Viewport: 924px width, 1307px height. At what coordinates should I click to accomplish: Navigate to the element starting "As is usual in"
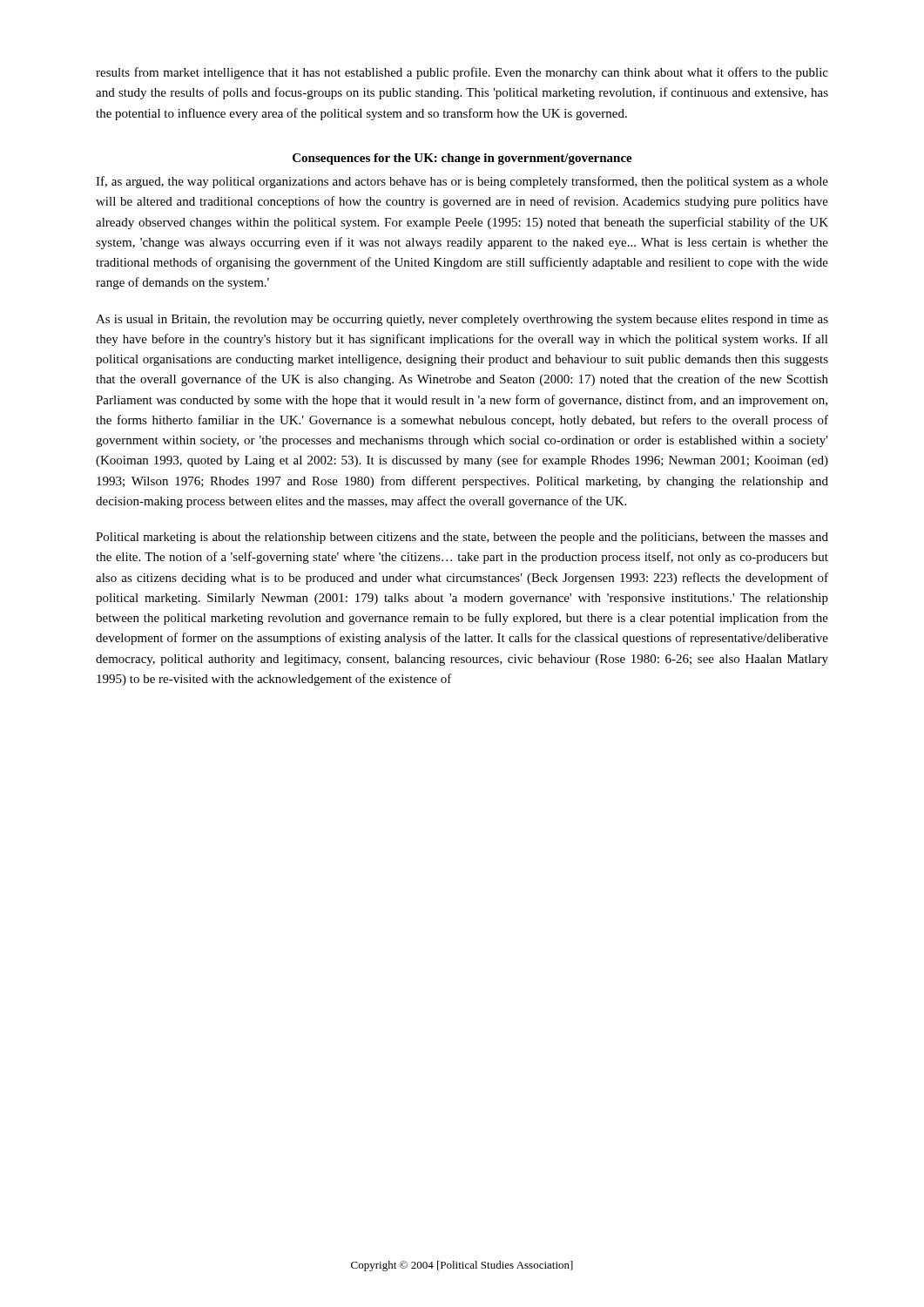462,410
